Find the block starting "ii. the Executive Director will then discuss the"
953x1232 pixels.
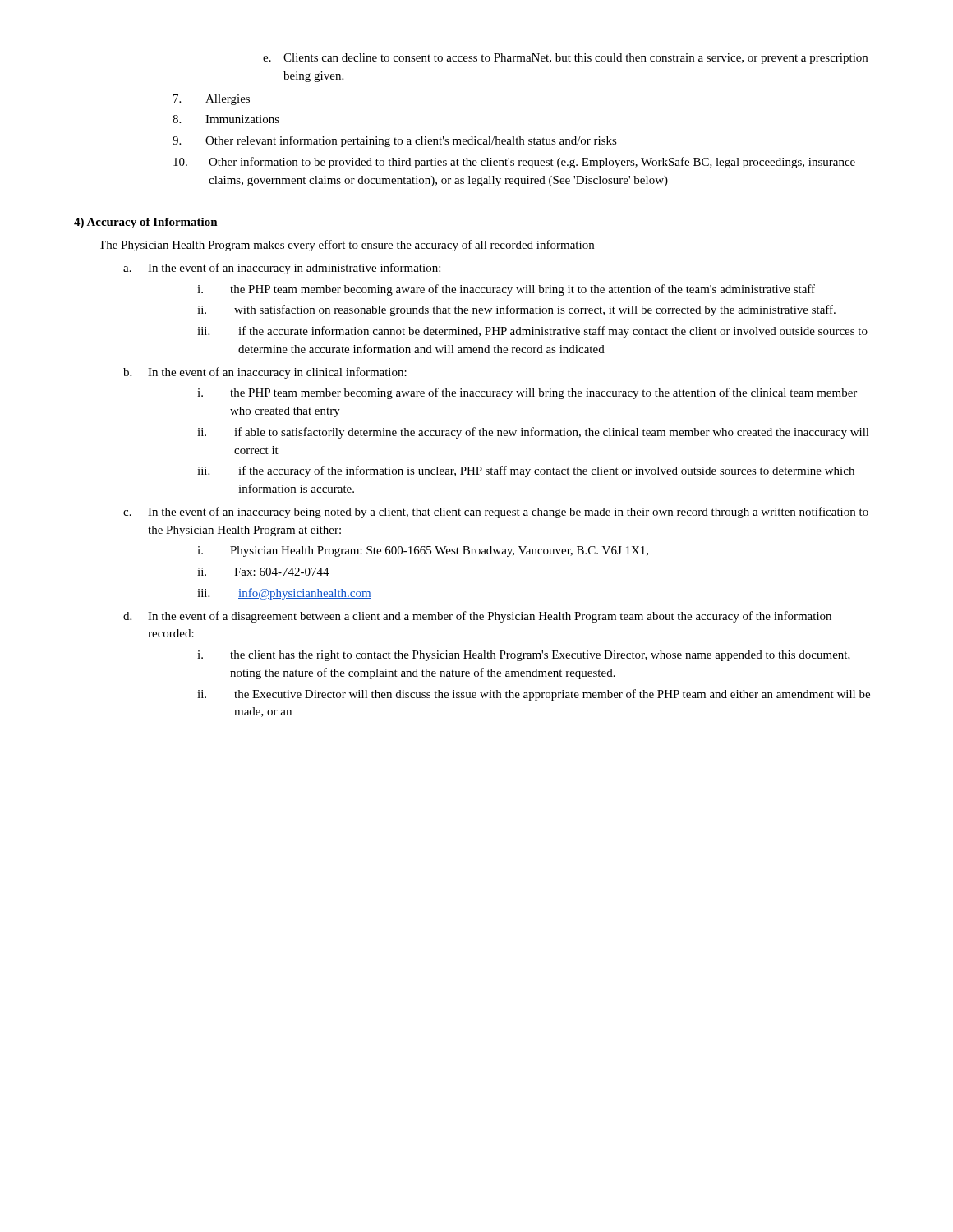click(538, 703)
